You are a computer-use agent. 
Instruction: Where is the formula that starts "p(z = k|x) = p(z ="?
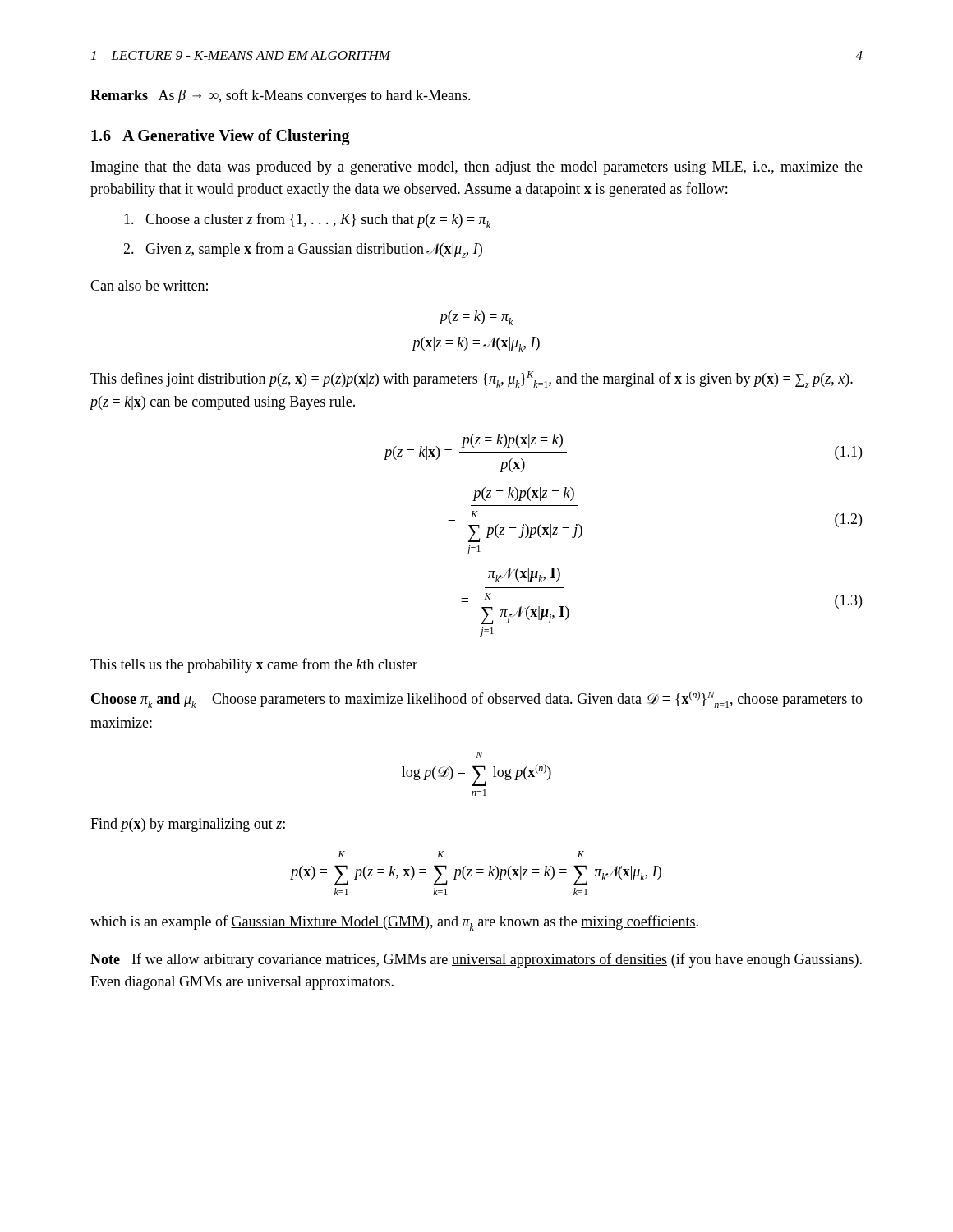point(513,452)
